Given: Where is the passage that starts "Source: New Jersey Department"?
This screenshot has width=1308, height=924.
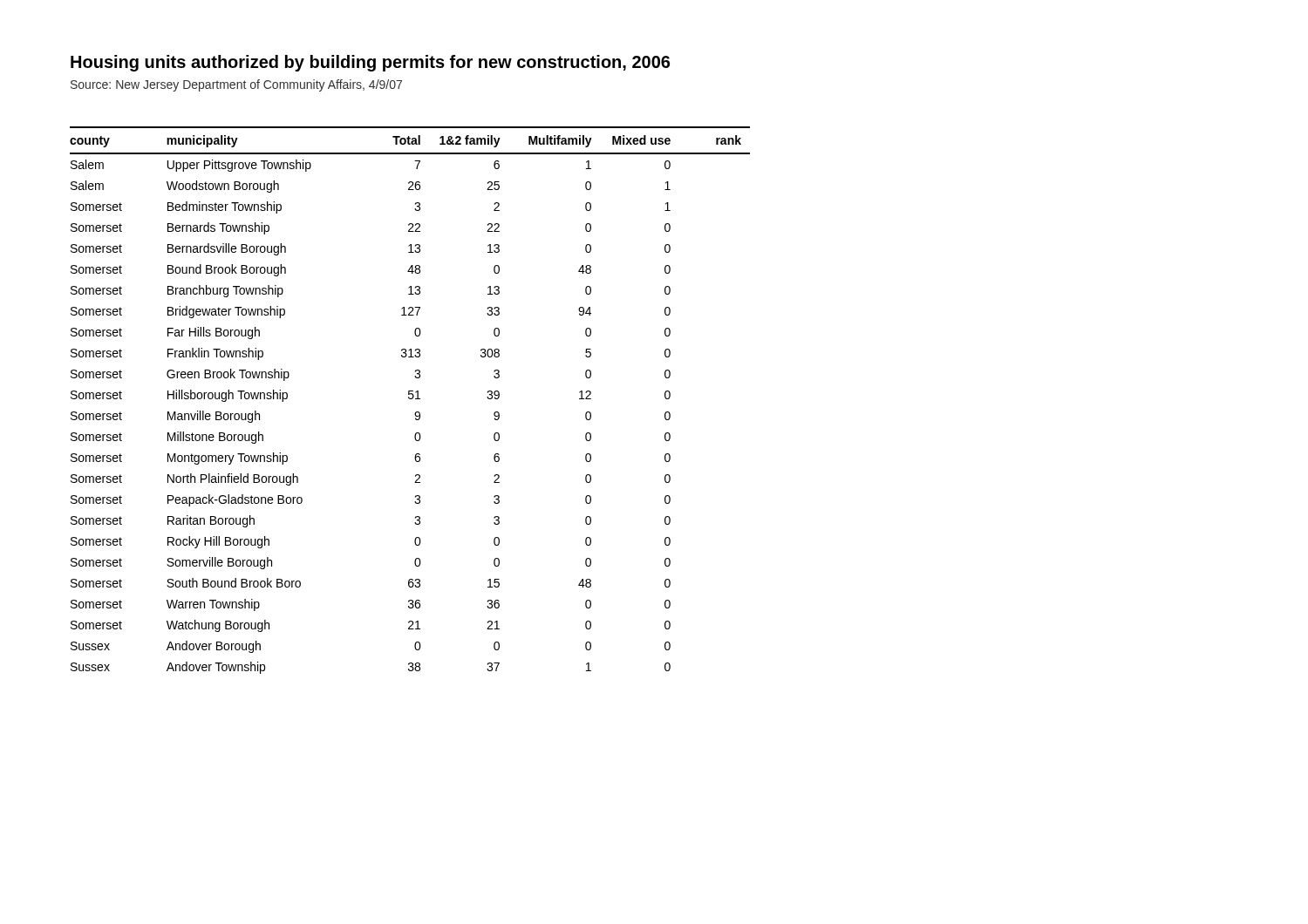Looking at the screenshot, I should [x=236, y=85].
